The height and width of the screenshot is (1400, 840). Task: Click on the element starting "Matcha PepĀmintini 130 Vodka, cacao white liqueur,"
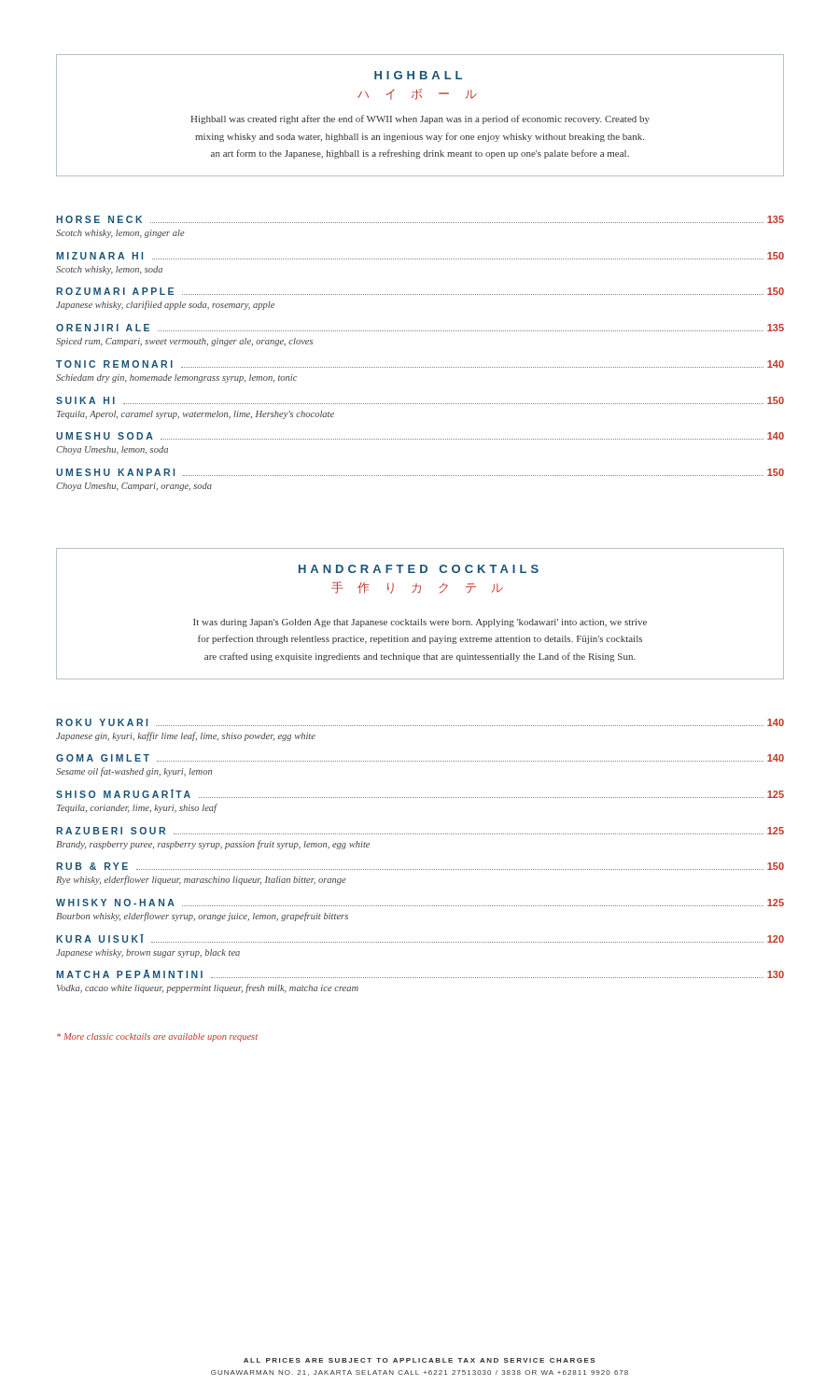[420, 983]
